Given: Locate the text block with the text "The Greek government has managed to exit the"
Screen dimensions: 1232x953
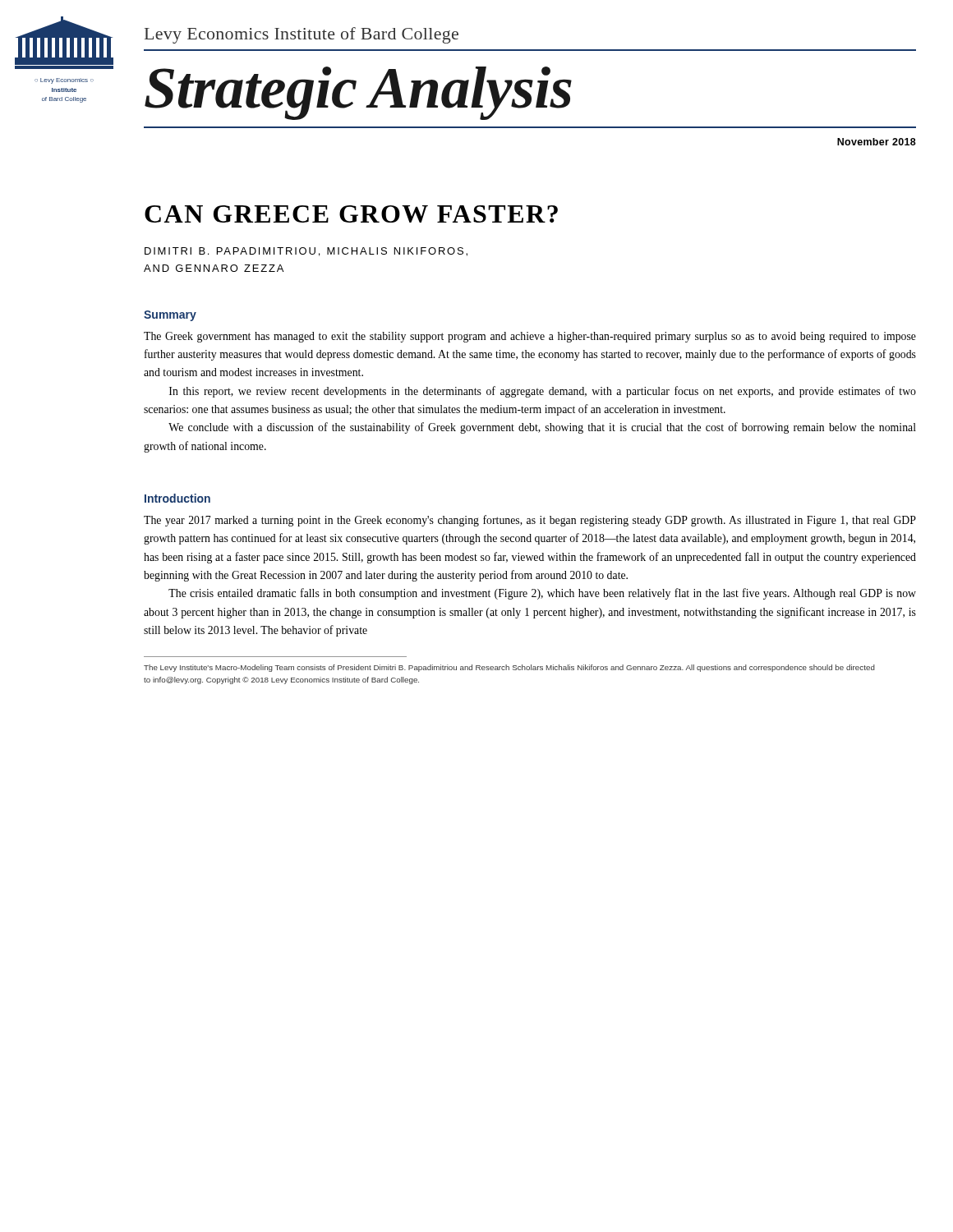Looking at the screenshot, I should pyautogui.click(x=530, y=354).
